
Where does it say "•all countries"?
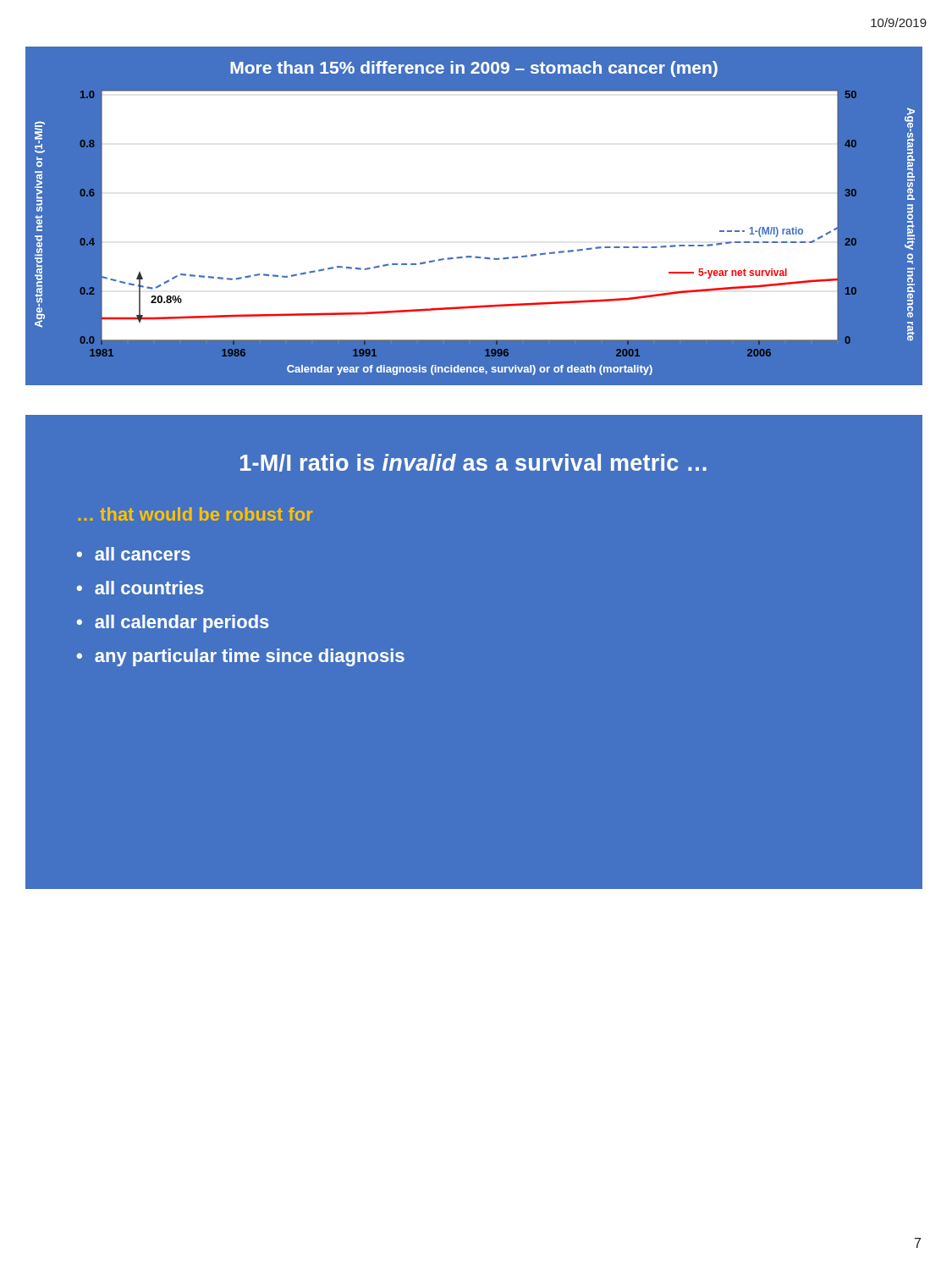140,588
